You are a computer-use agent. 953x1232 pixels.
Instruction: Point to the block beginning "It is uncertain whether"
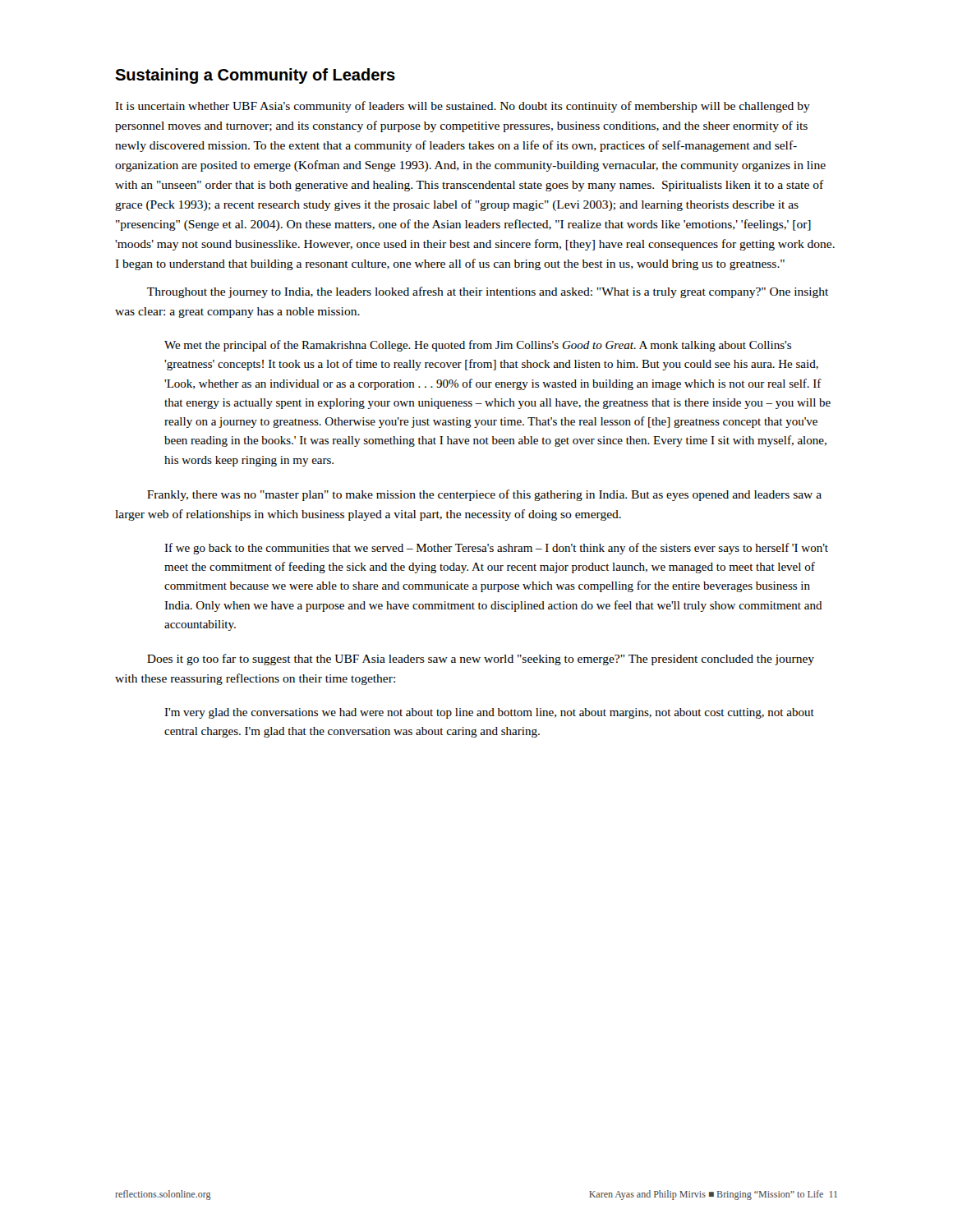coord(476,185)
